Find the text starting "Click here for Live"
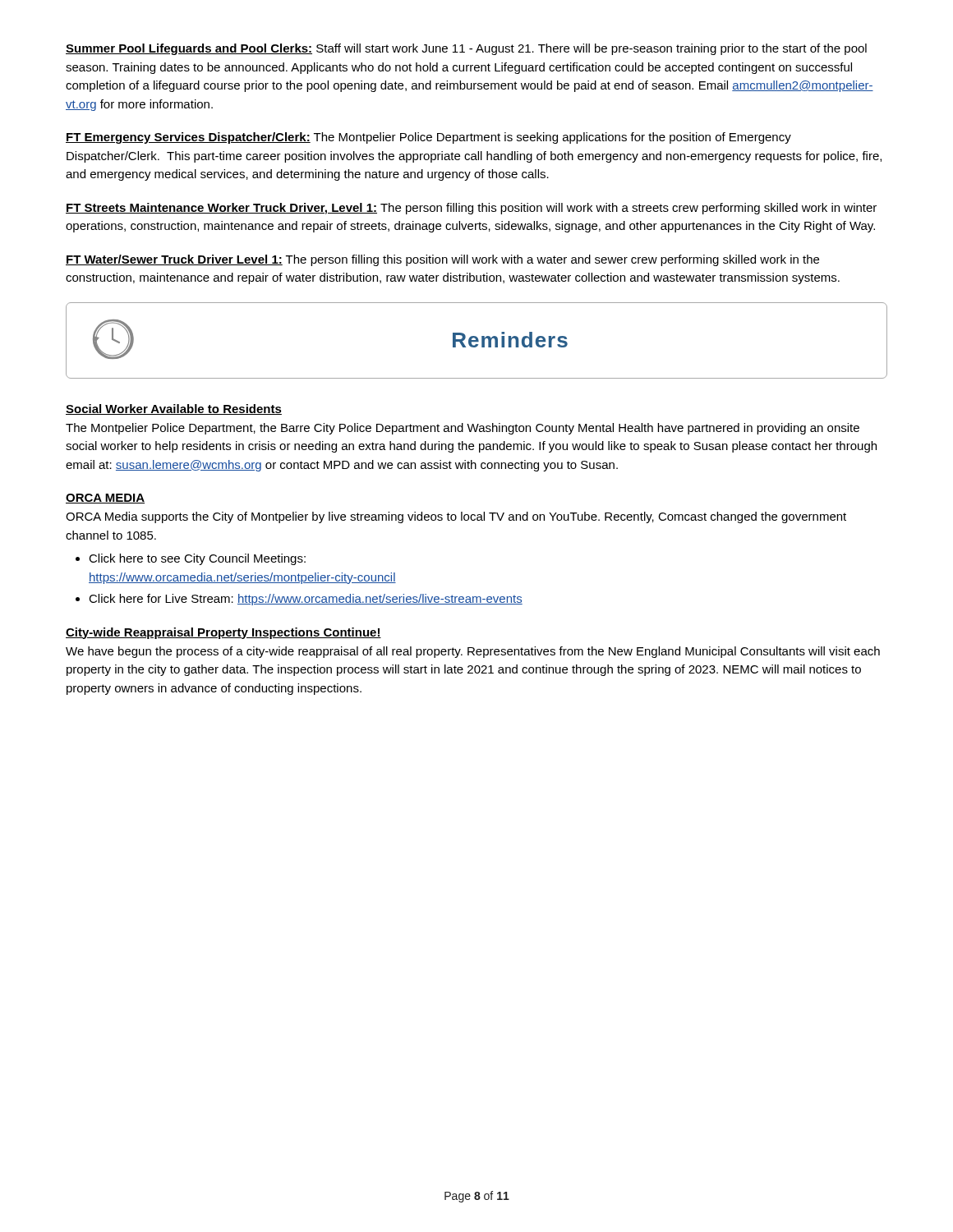Image resolution: width=953 pixels, height=1232 pixels. [x=305, y=598]
